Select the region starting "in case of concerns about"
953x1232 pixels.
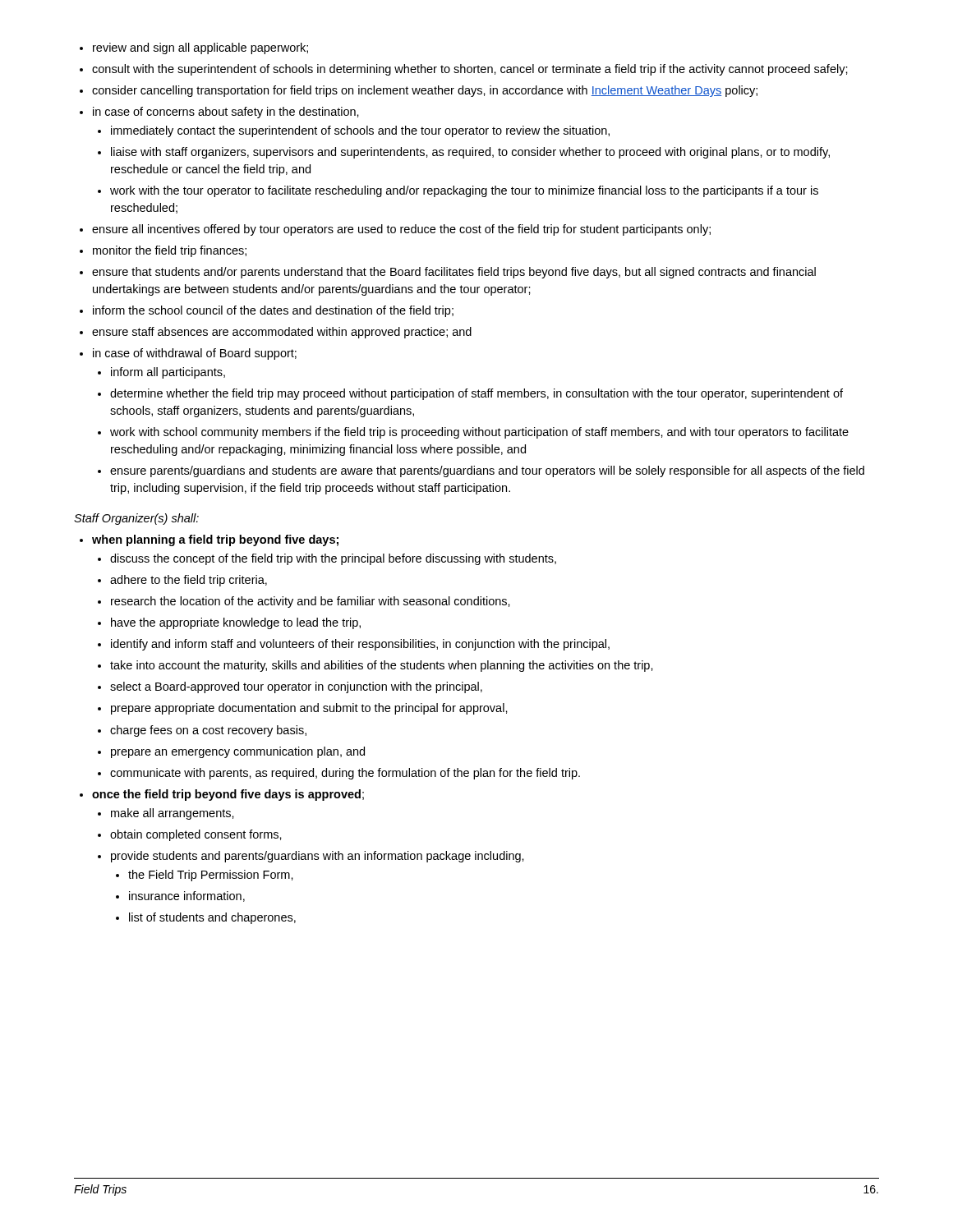point(486,160)
